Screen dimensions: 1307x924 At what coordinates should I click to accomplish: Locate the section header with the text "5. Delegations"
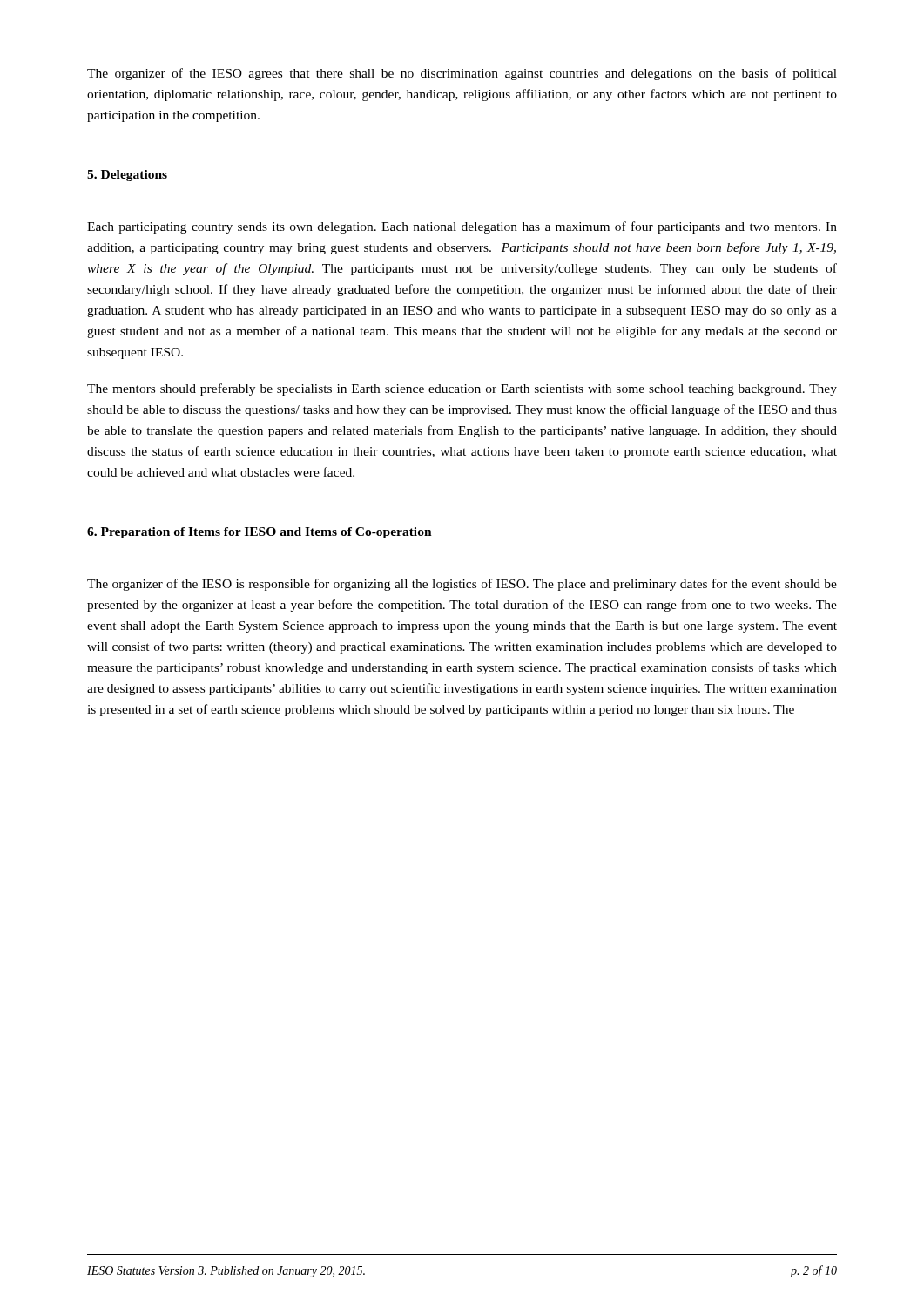point(127,174)
